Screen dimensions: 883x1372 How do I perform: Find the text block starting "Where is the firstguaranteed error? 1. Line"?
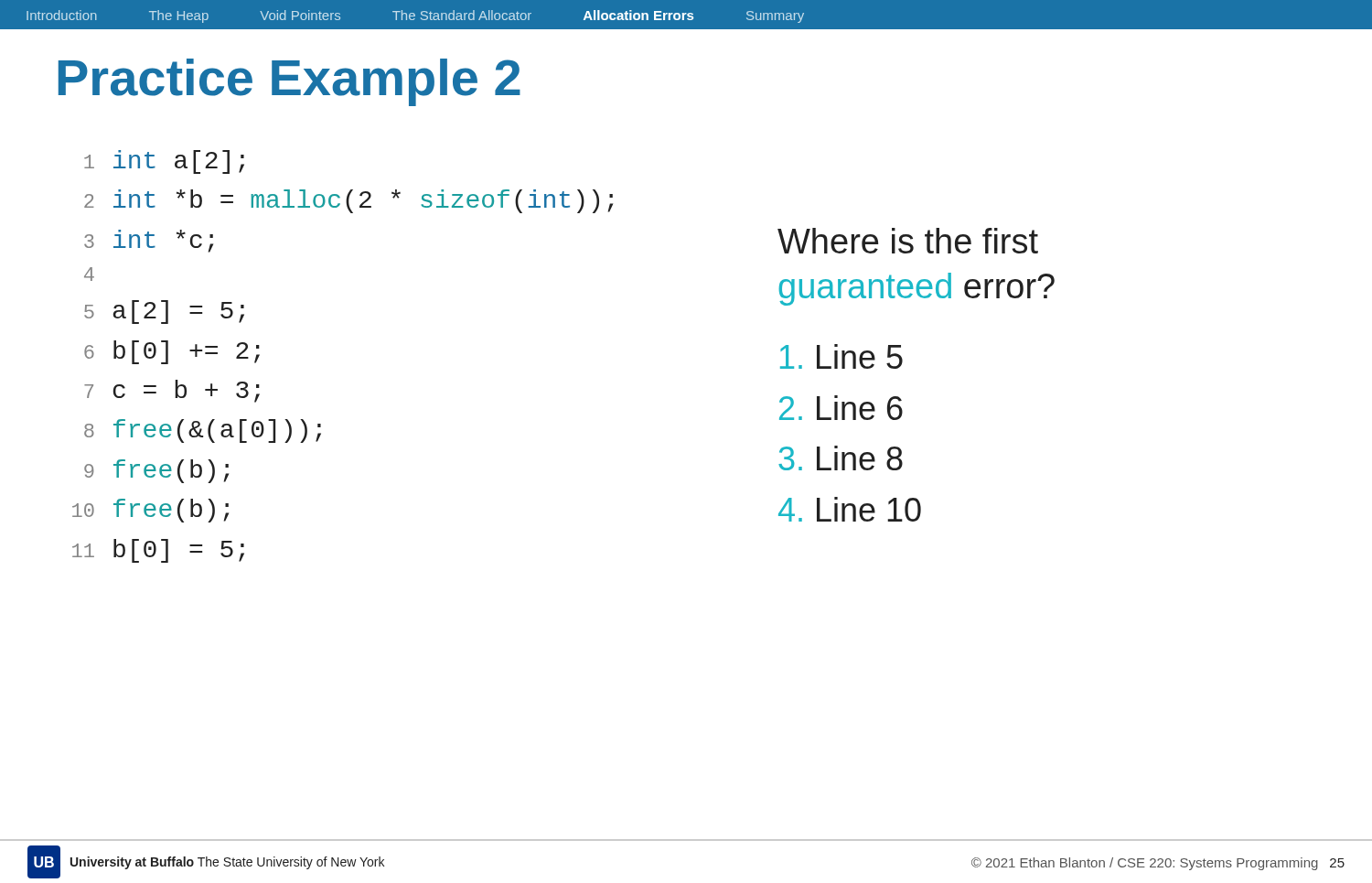click(x=908, y=241)
